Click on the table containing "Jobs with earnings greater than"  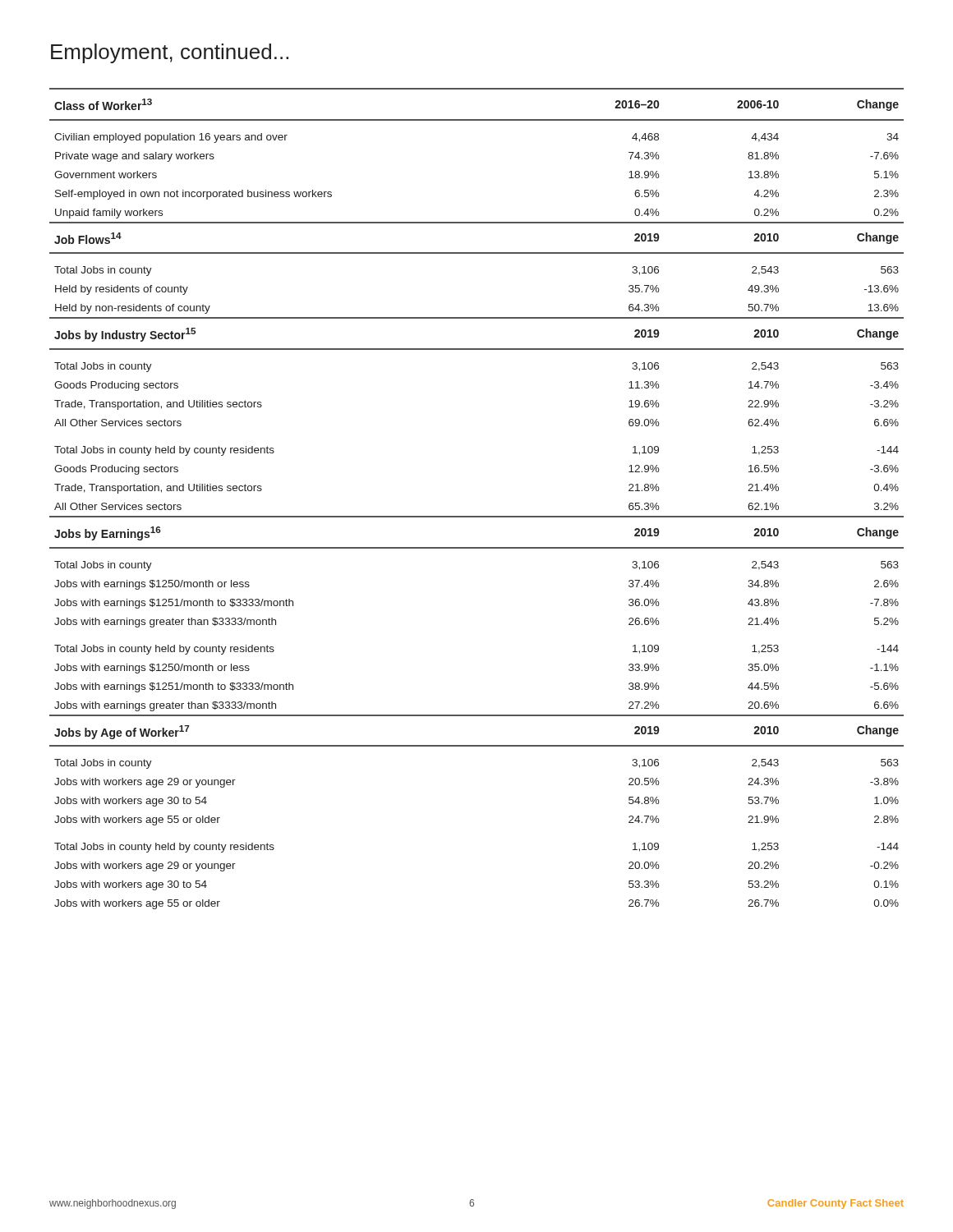tap(476, 615)
